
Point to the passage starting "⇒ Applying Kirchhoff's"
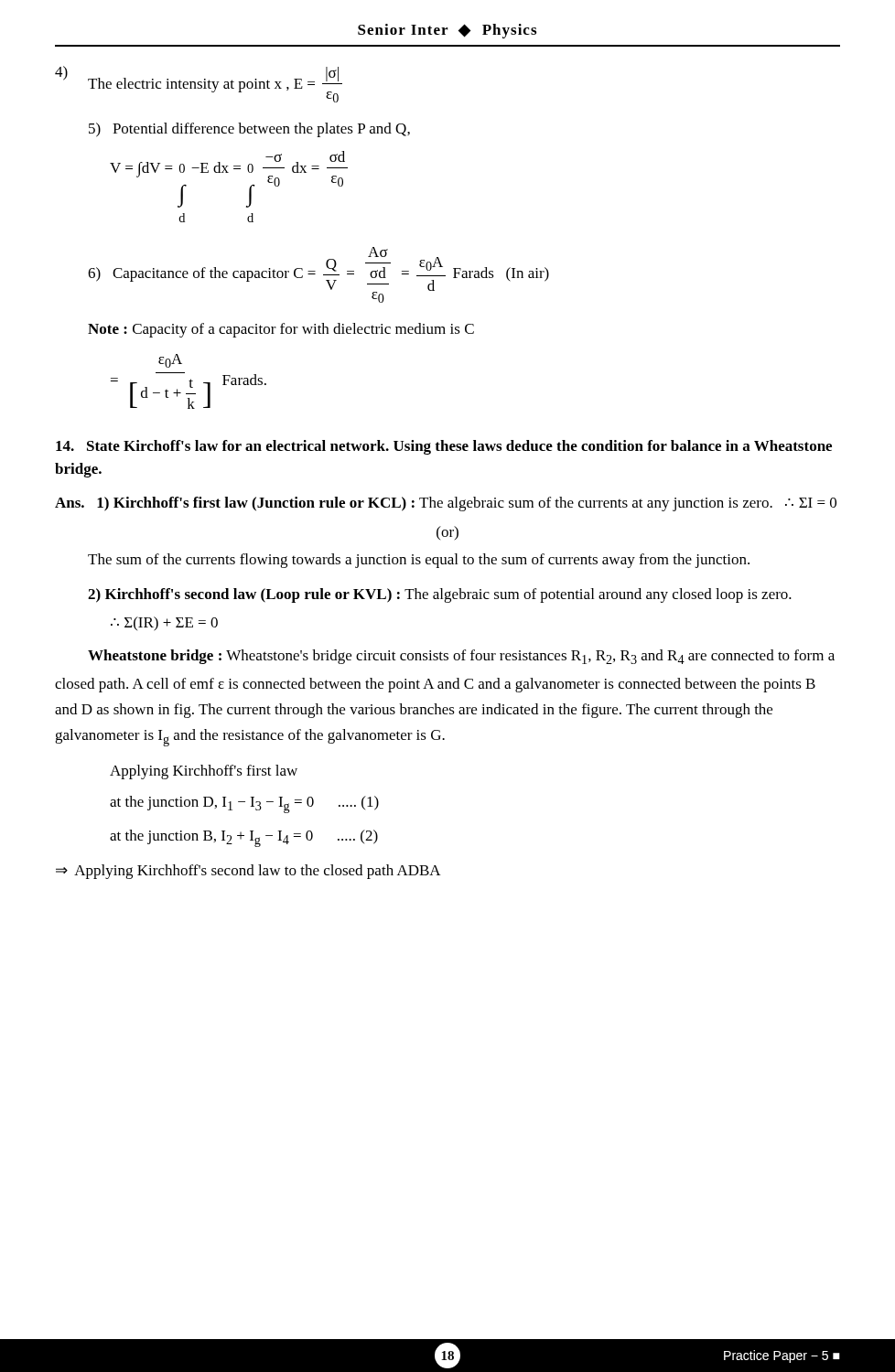[x=248, y=870]
